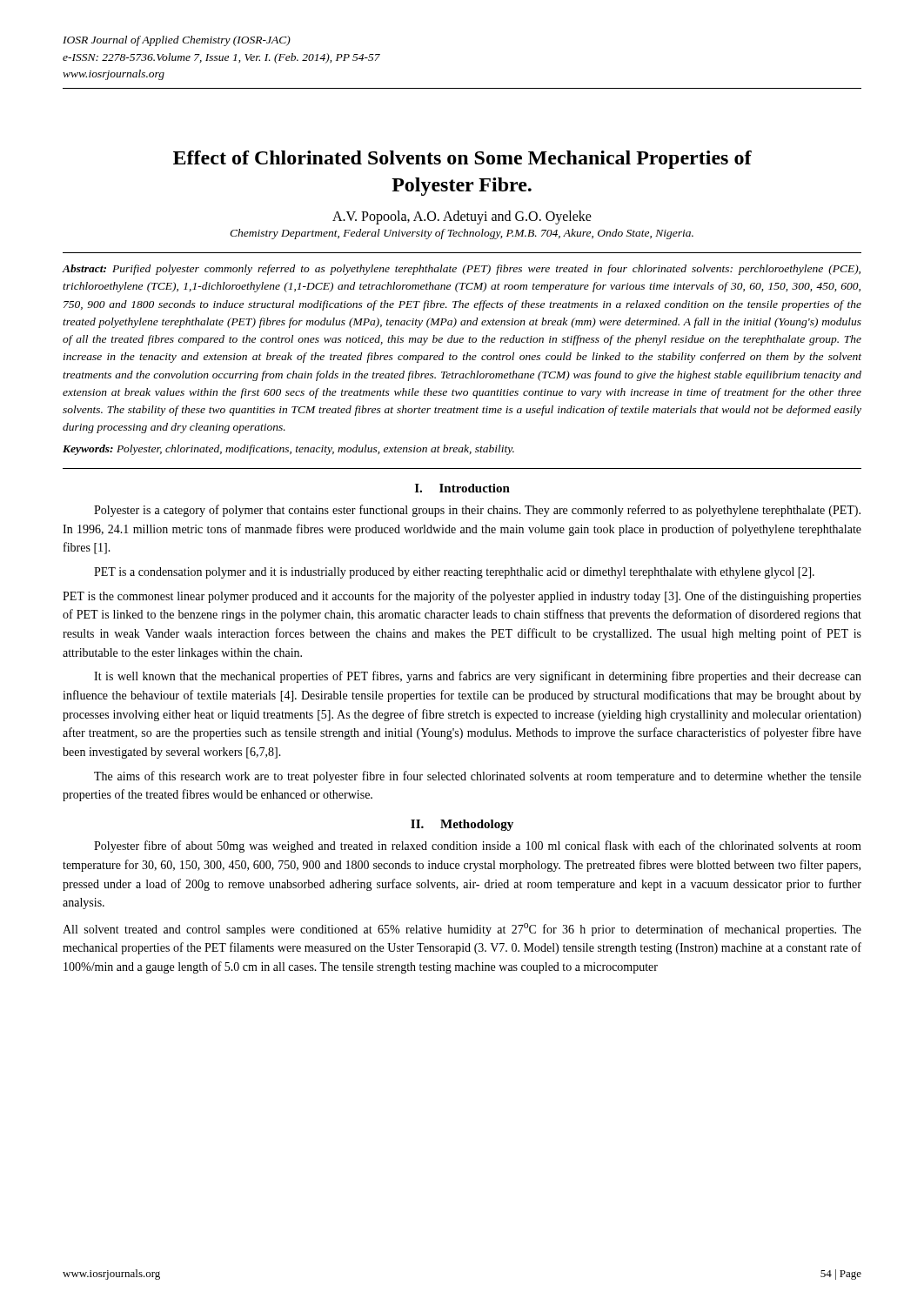Click on the text block containing "Abstract: Purified polyester commonly referred"
The image size is (924, 1305).
(462, 359)
